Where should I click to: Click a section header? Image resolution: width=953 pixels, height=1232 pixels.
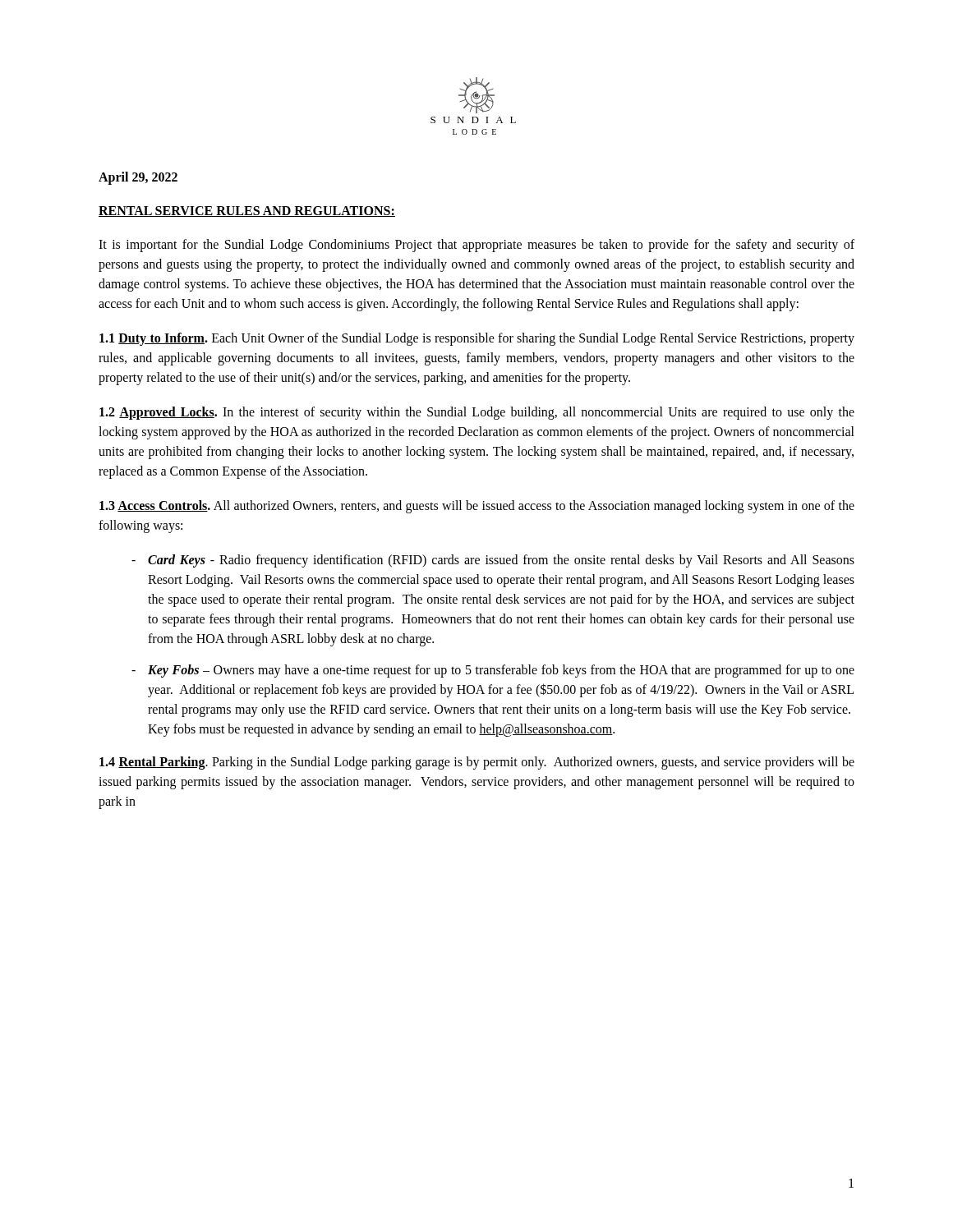476,211
